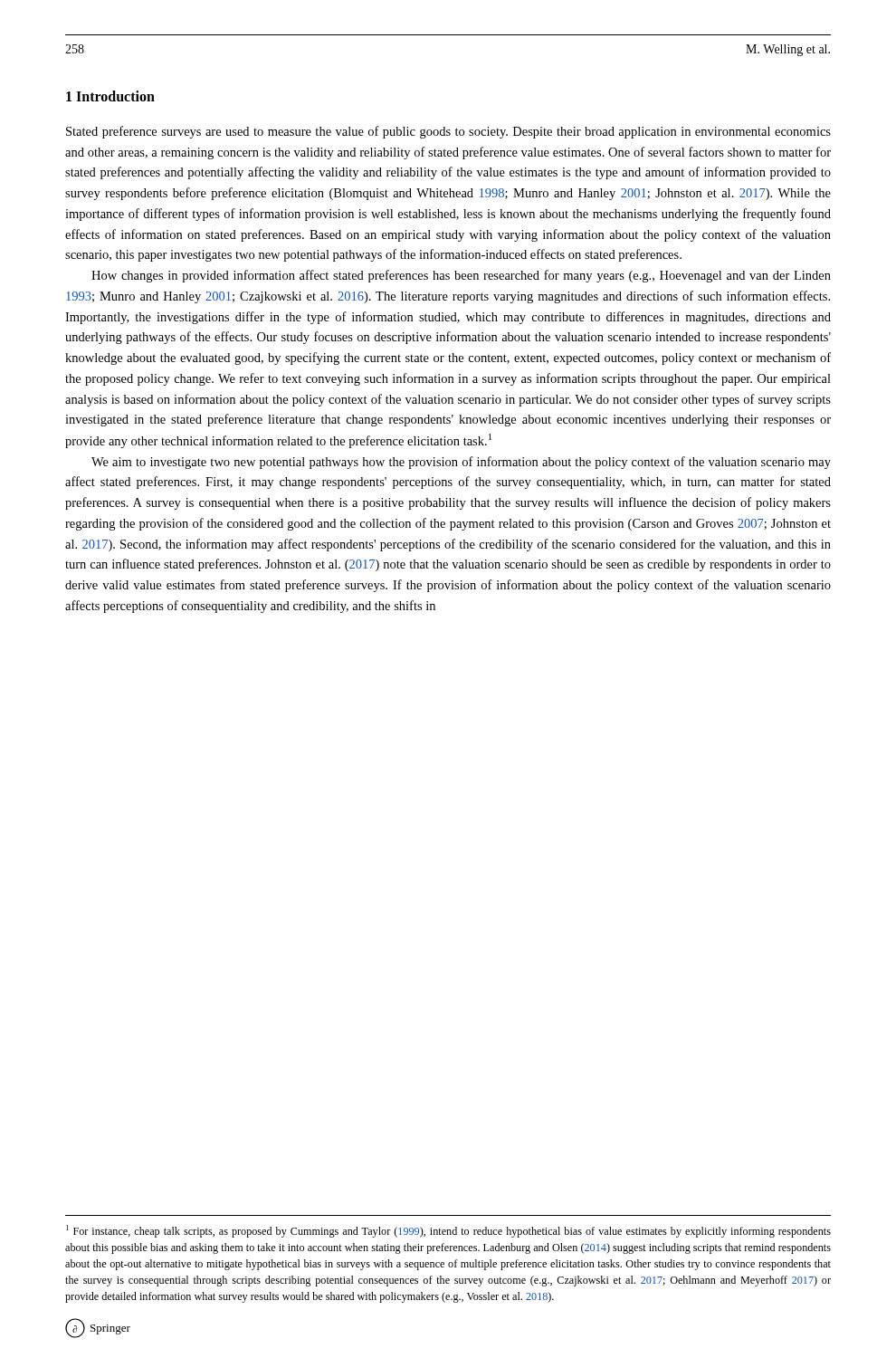Screen dimensions: 1358x896
Task: Locate the text block with the text "How changes in provided information"
Action: [448, 358]
